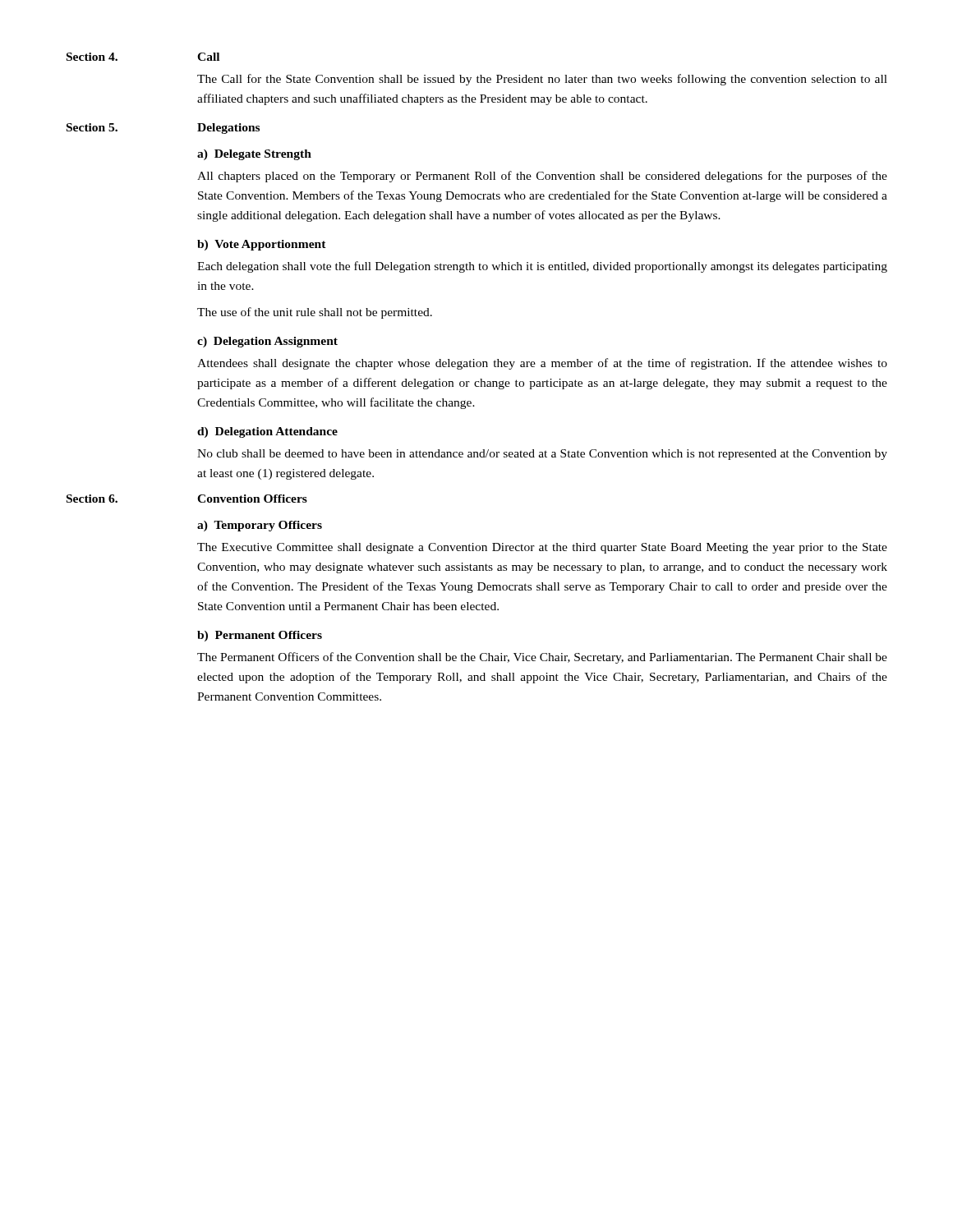This screenshot has width=953, height=1232.
Task: Click on the section header that says "c) Delegation Assignment"
Action: point(267,341)
